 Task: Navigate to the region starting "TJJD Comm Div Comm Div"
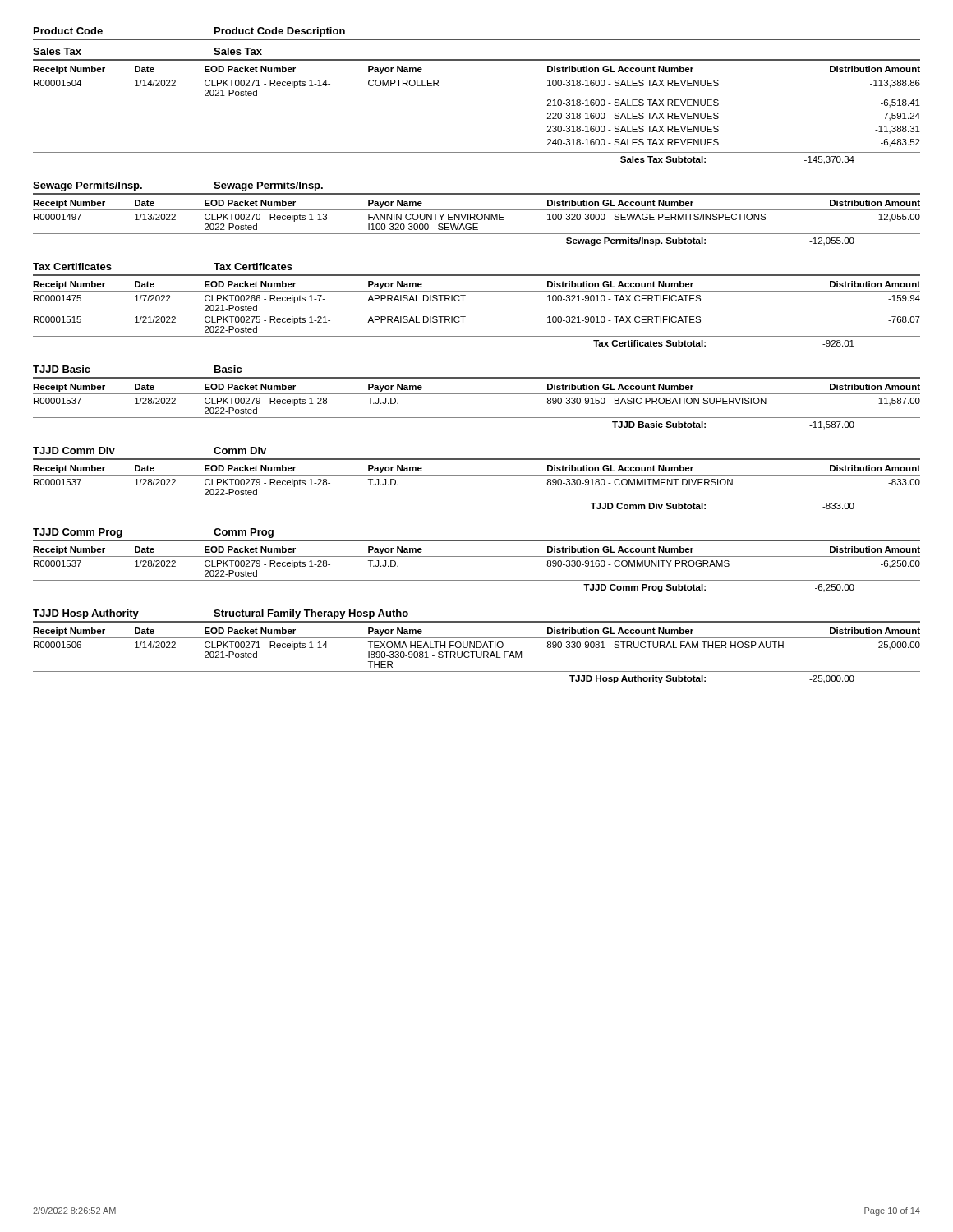coord(150,451)
